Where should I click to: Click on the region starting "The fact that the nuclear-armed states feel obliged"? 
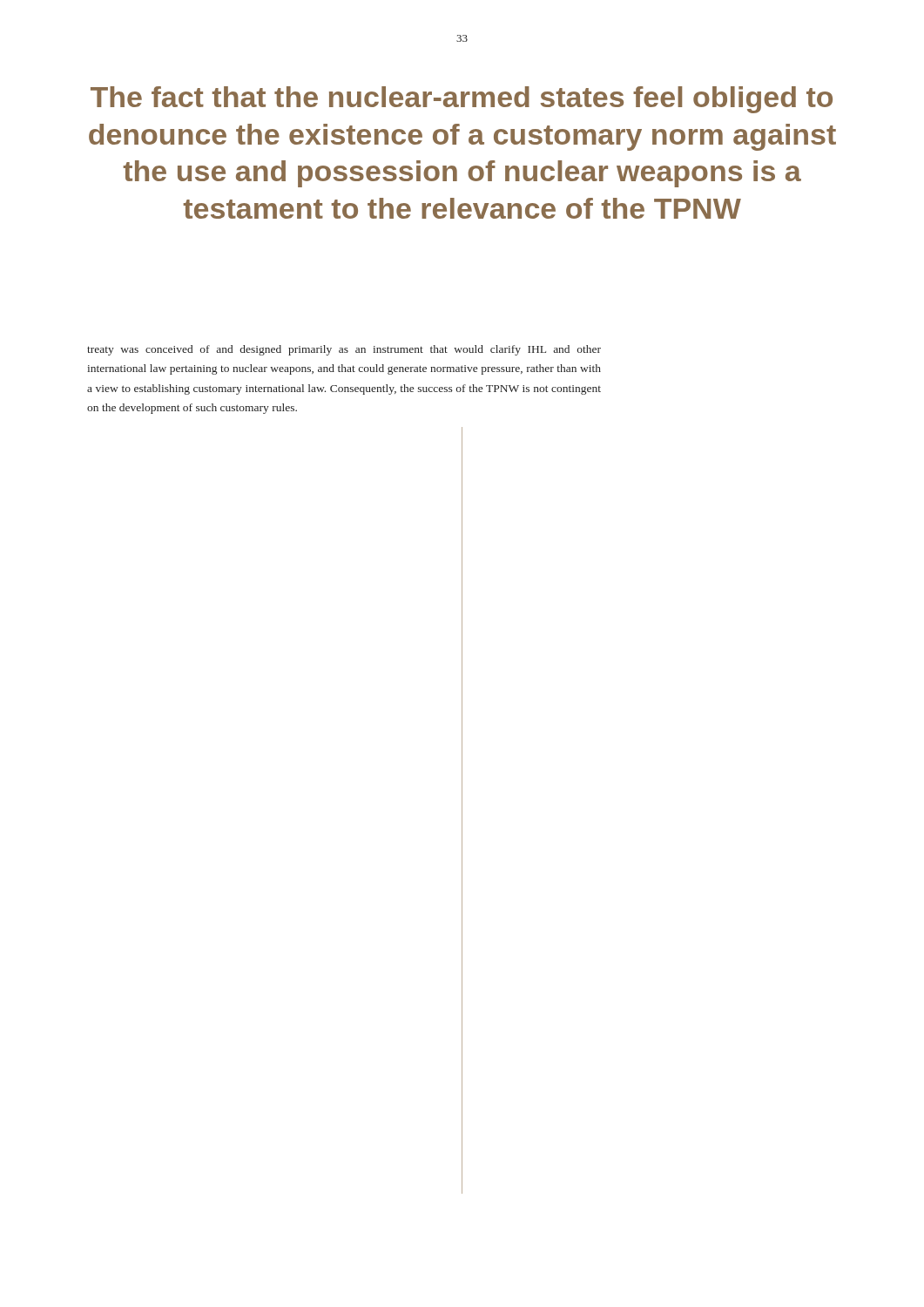coord(462,152)
